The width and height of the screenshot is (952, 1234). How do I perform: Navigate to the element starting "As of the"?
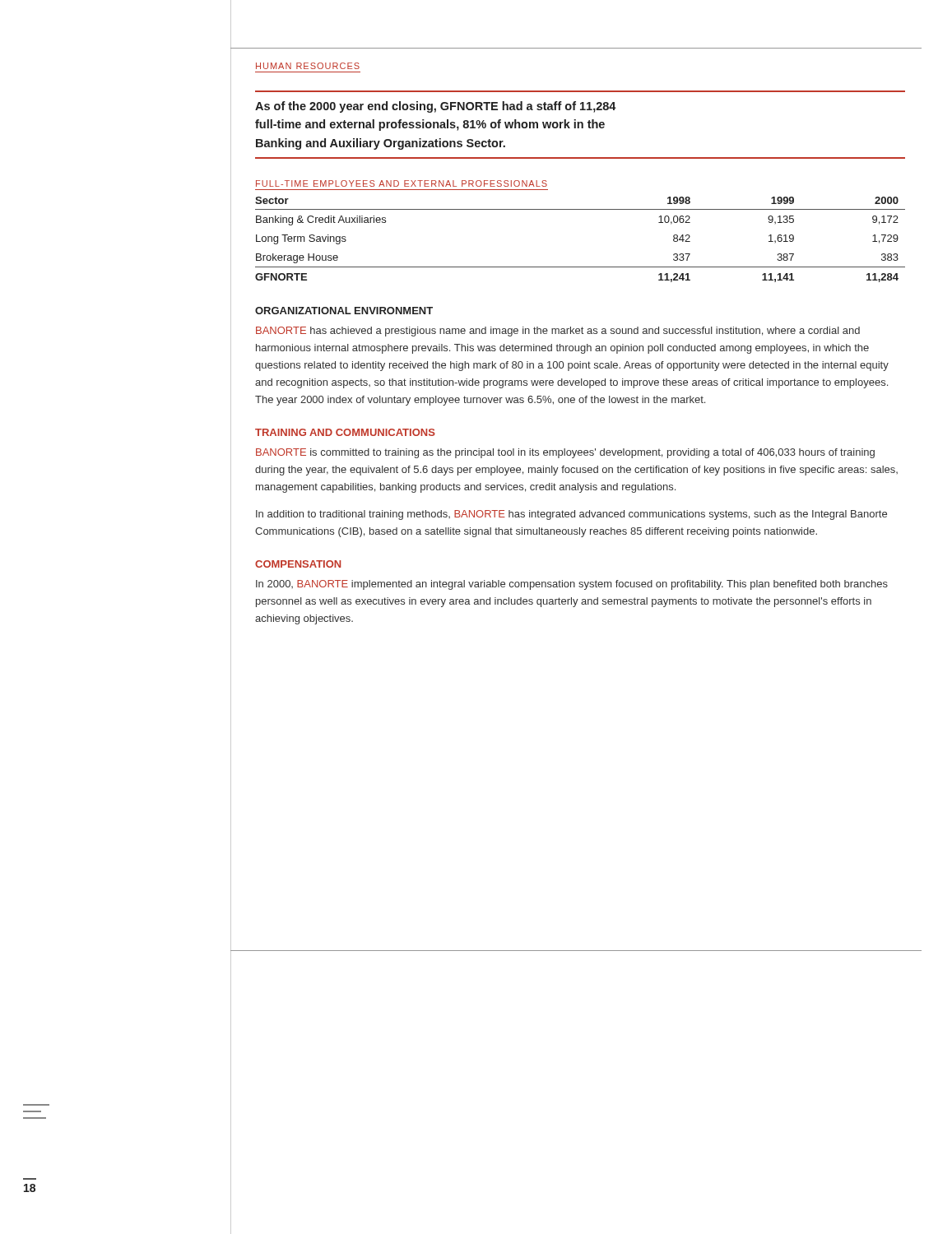[x=580, y=125]
